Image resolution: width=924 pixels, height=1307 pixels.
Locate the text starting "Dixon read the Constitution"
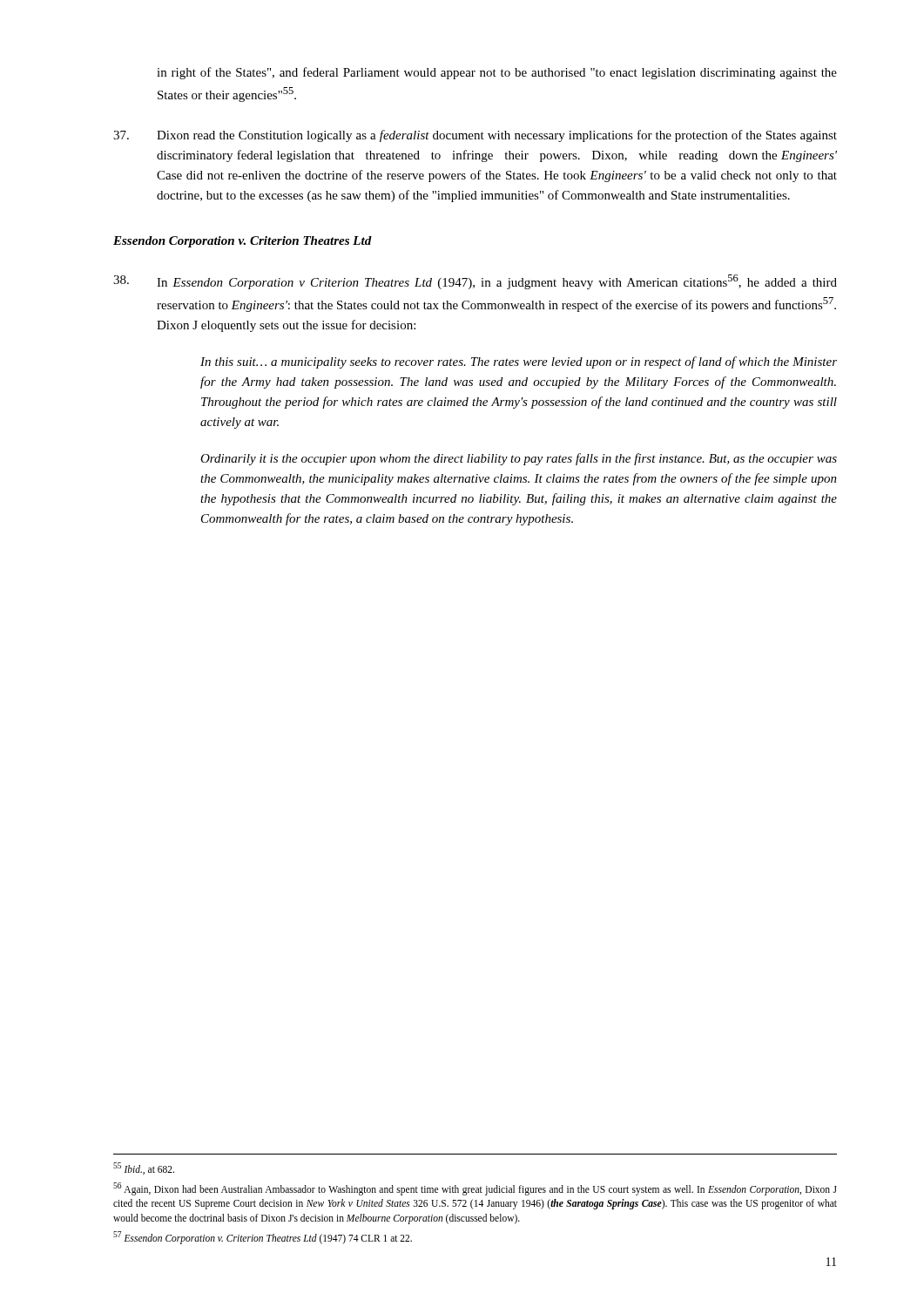point(475,166)
